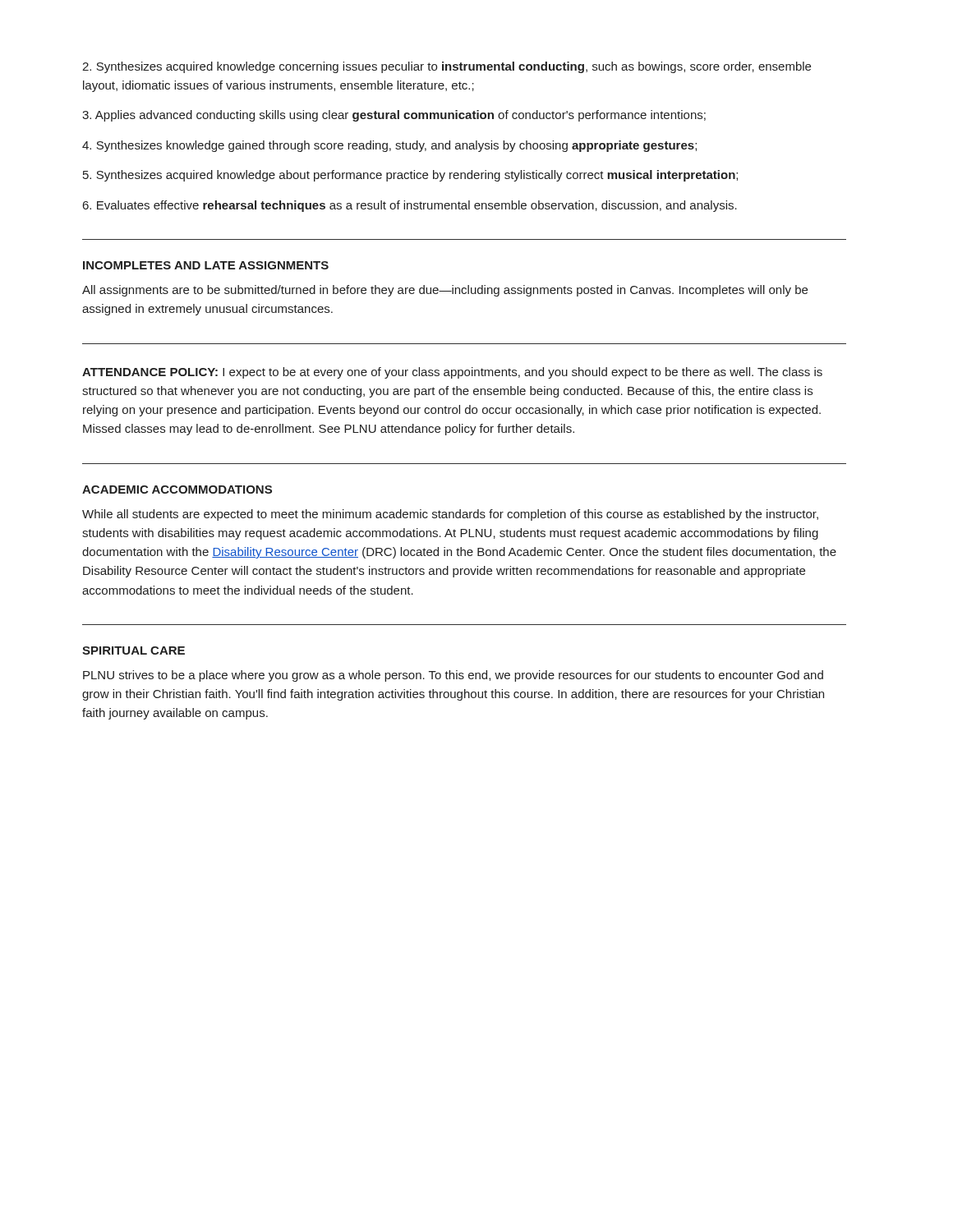
Task: Click on the text block that reads "PLNU strives to be a"
Action: [454, 694]
